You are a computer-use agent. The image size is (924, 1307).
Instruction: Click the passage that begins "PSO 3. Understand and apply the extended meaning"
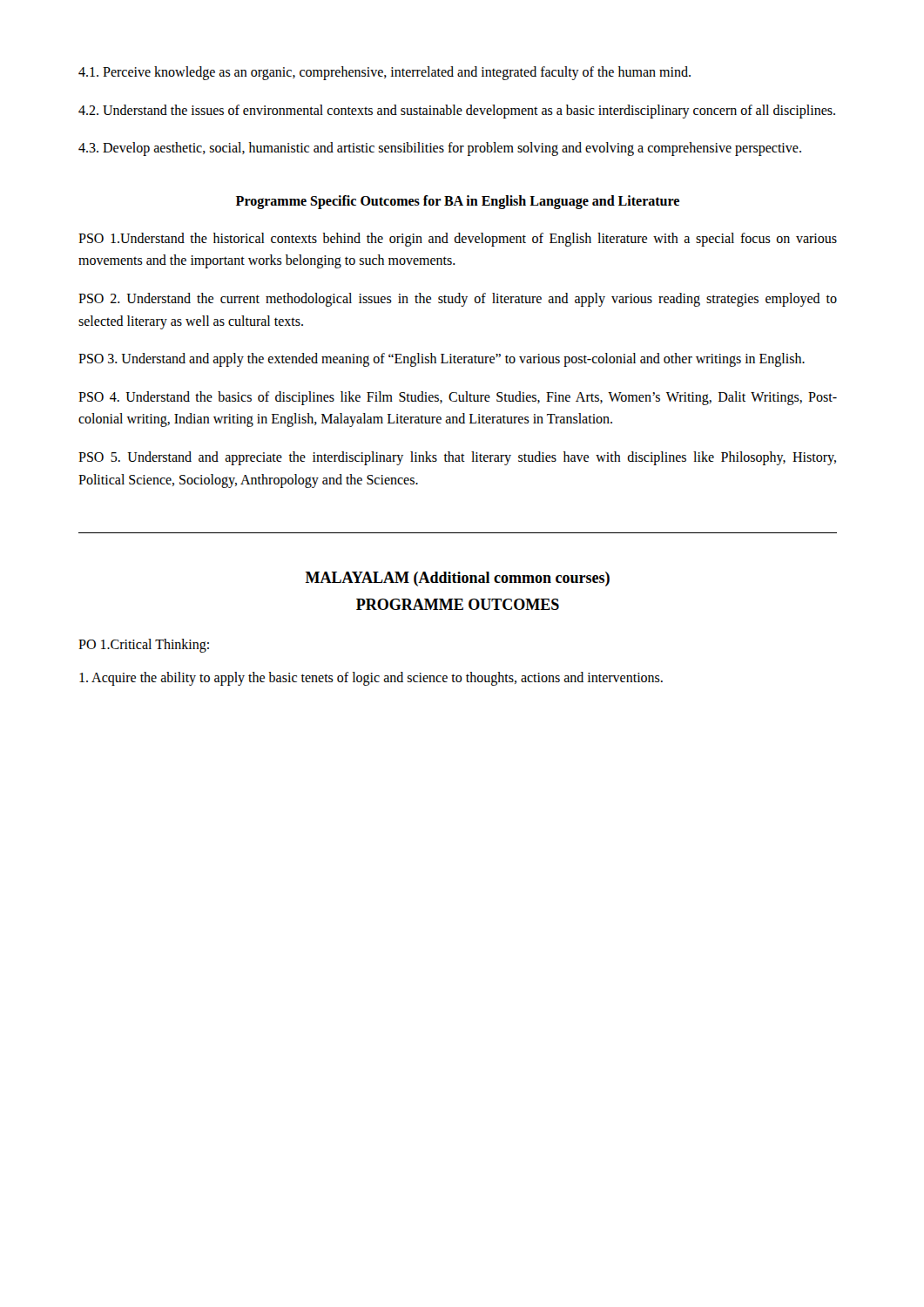[x=442, y=359]
